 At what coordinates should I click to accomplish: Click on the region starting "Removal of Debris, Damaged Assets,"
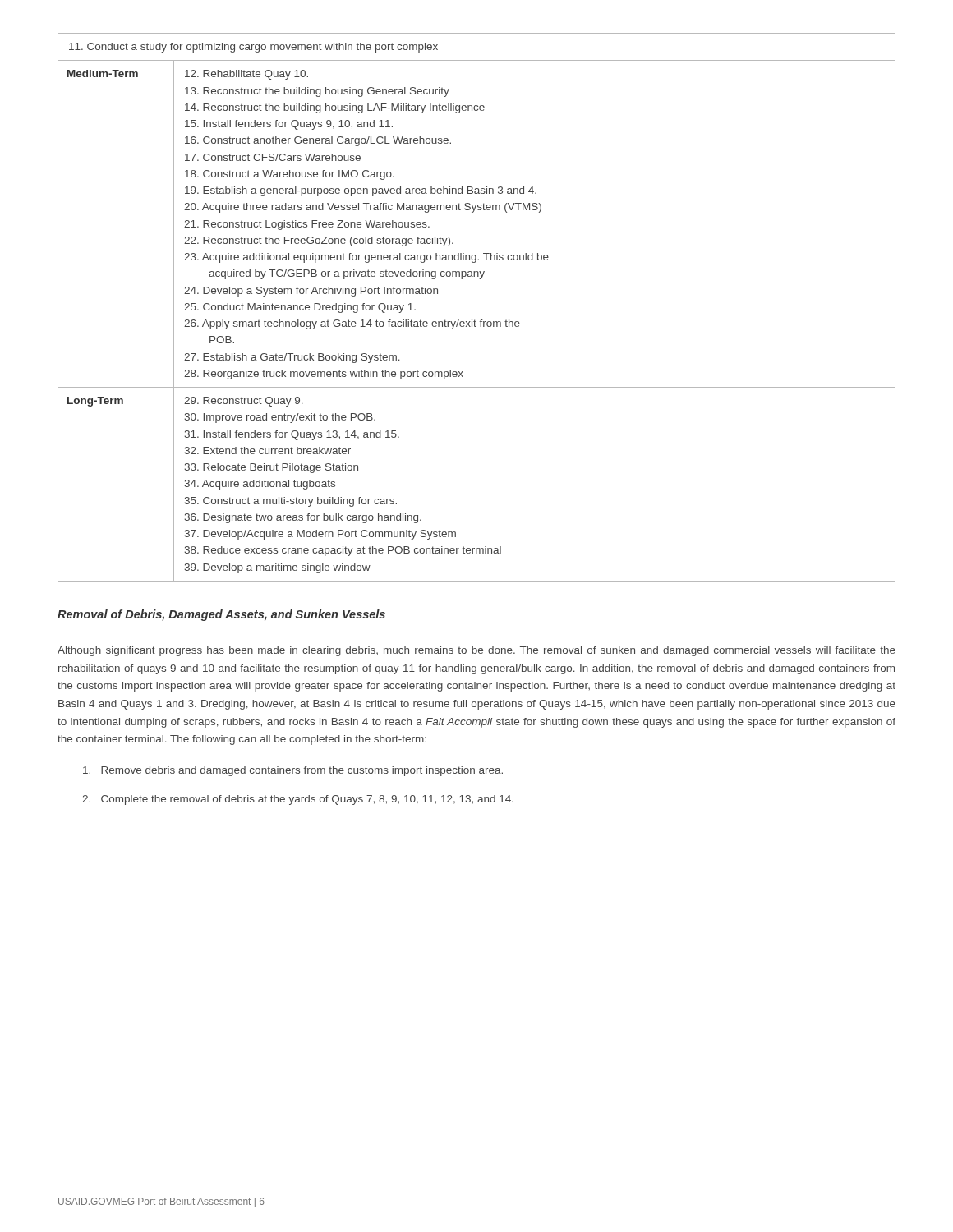pos(222,614)
